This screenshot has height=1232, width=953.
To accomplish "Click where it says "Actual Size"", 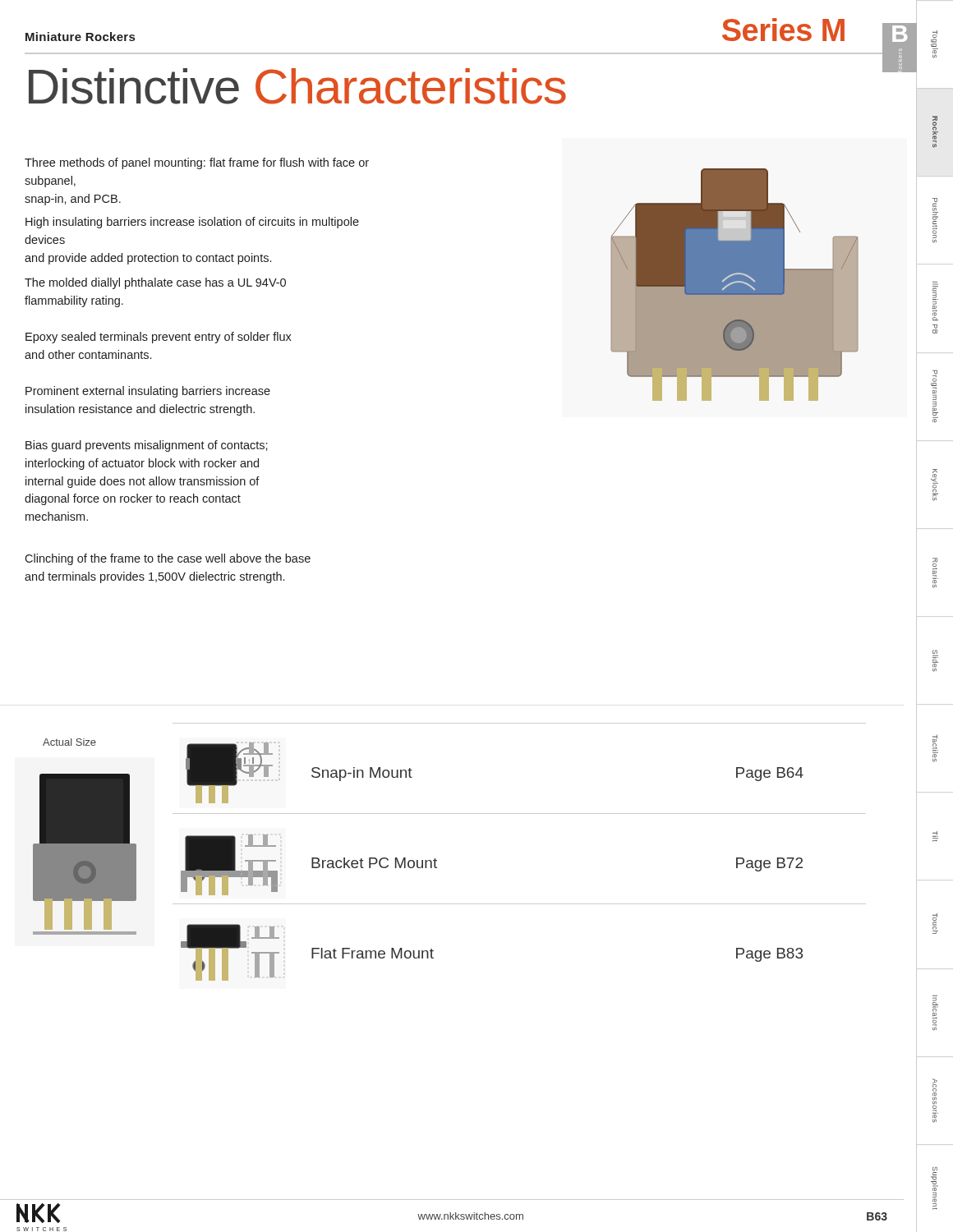I will point(69,742).
